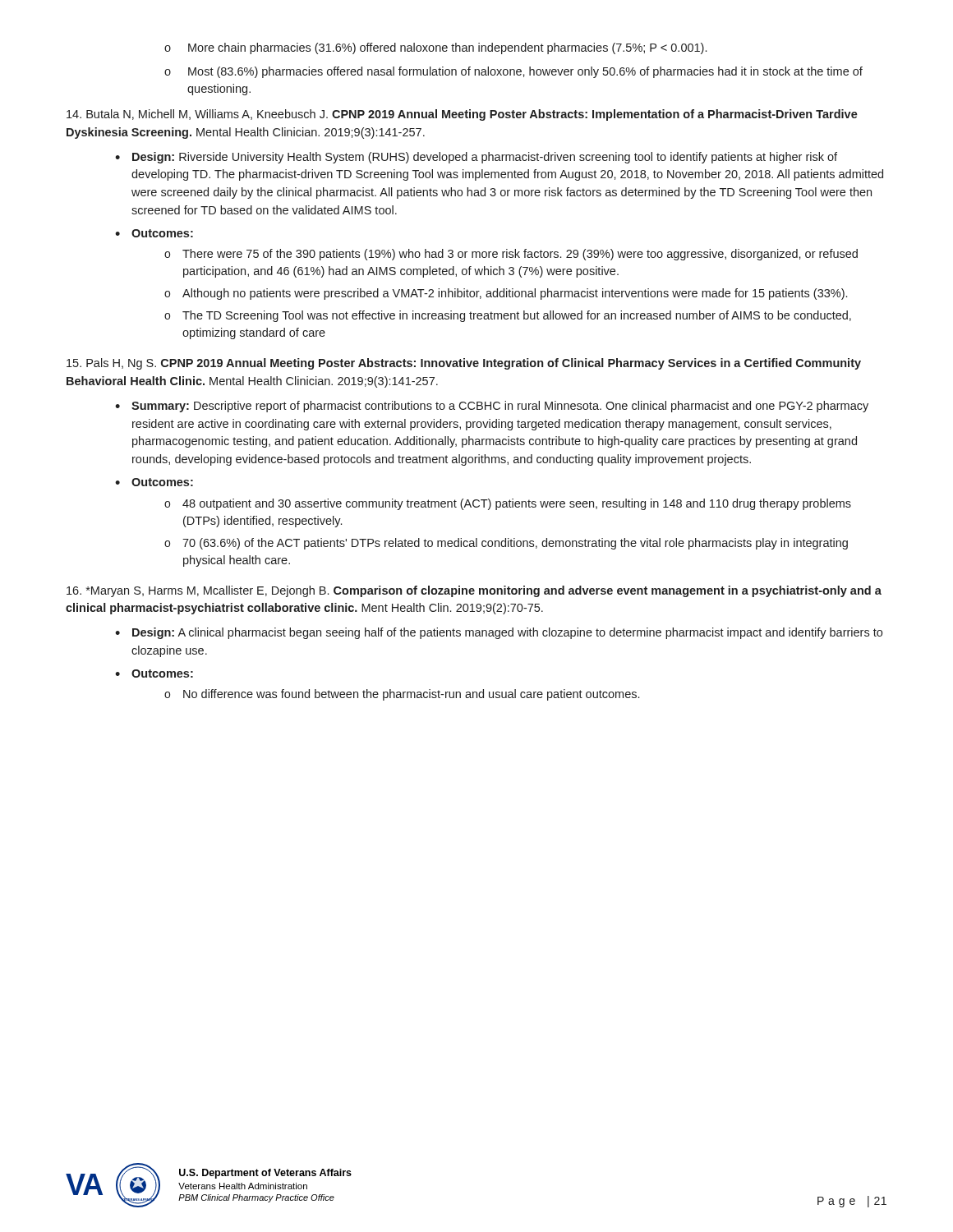Point to the text starting "Design: Riverside University Health"

[508, 183]
